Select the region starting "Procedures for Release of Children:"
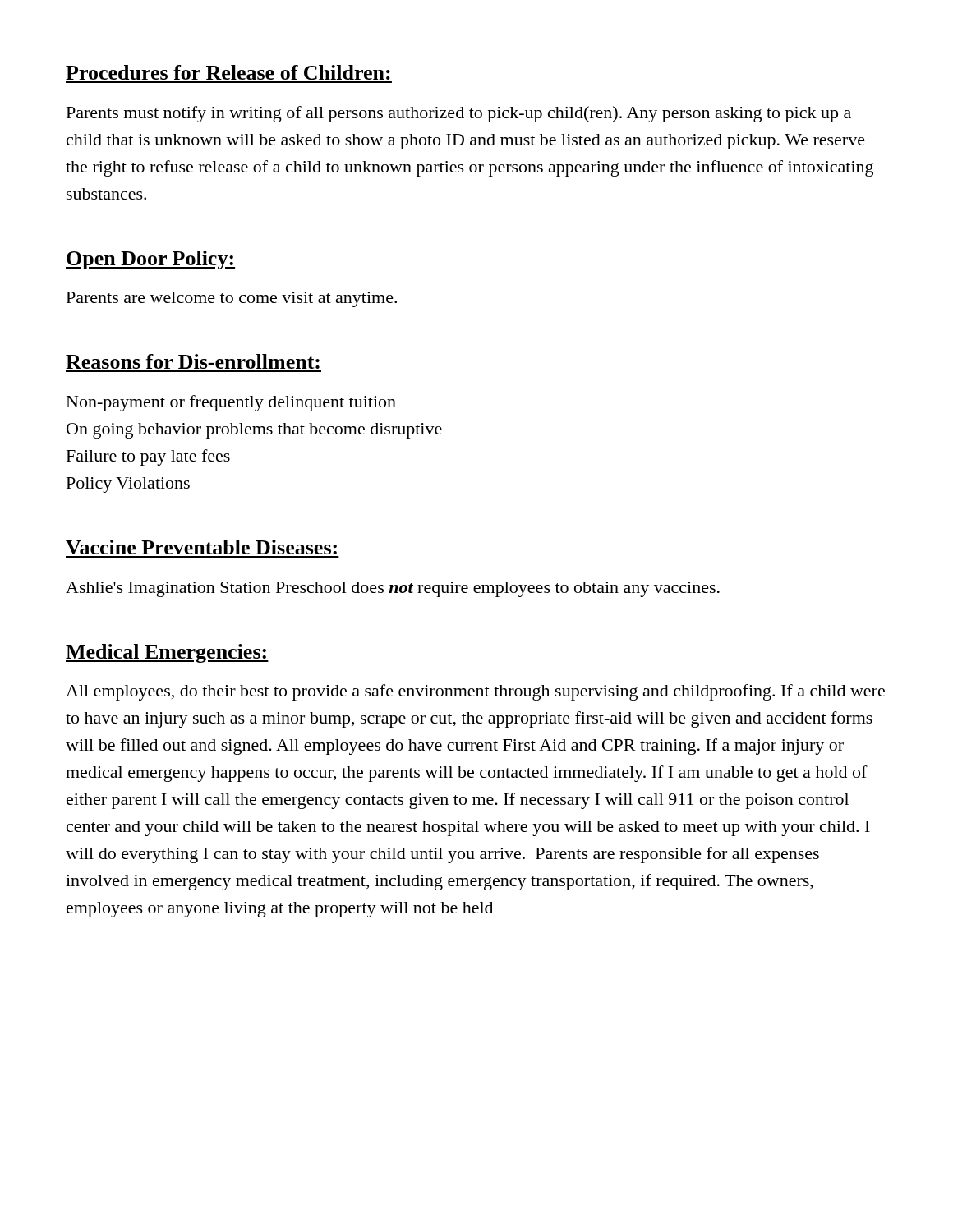This screenshot has height=1232, width=953. point(229,73)
